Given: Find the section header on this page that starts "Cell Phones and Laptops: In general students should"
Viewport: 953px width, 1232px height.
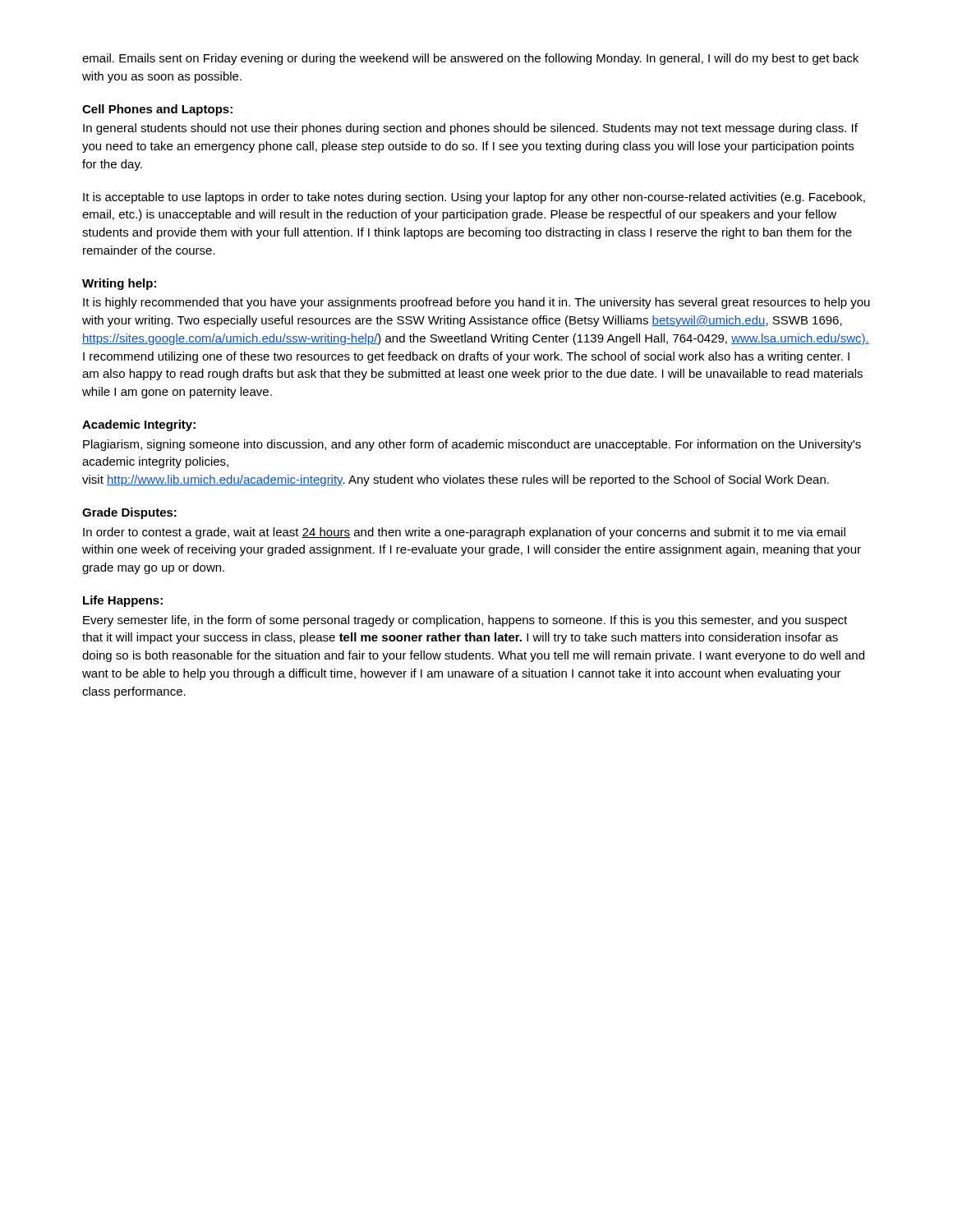Looking at the screenshot, I should (x=476, y=135).
